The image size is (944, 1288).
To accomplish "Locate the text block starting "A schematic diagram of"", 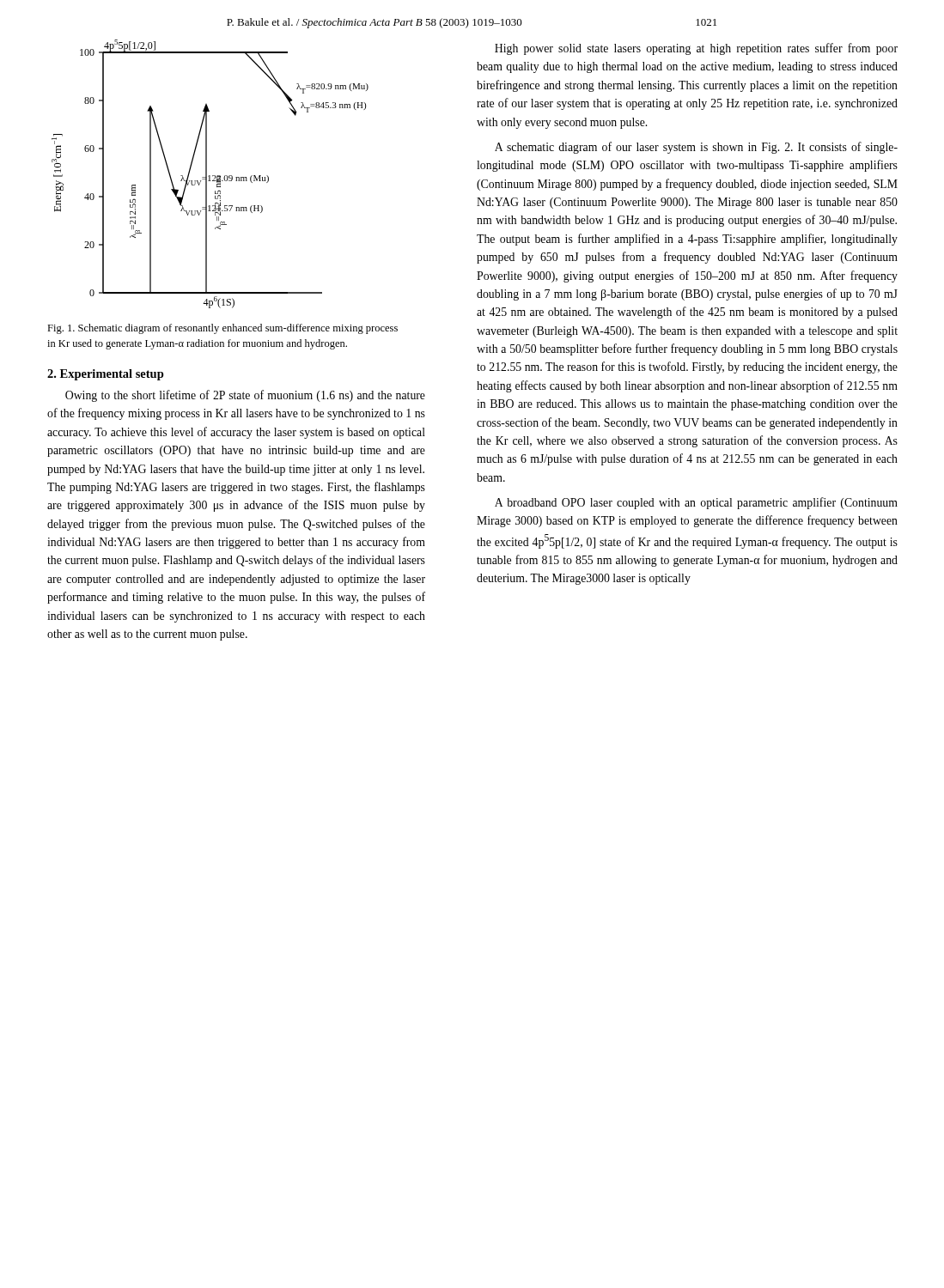I will pyautogui.click(x=687, y=312).
